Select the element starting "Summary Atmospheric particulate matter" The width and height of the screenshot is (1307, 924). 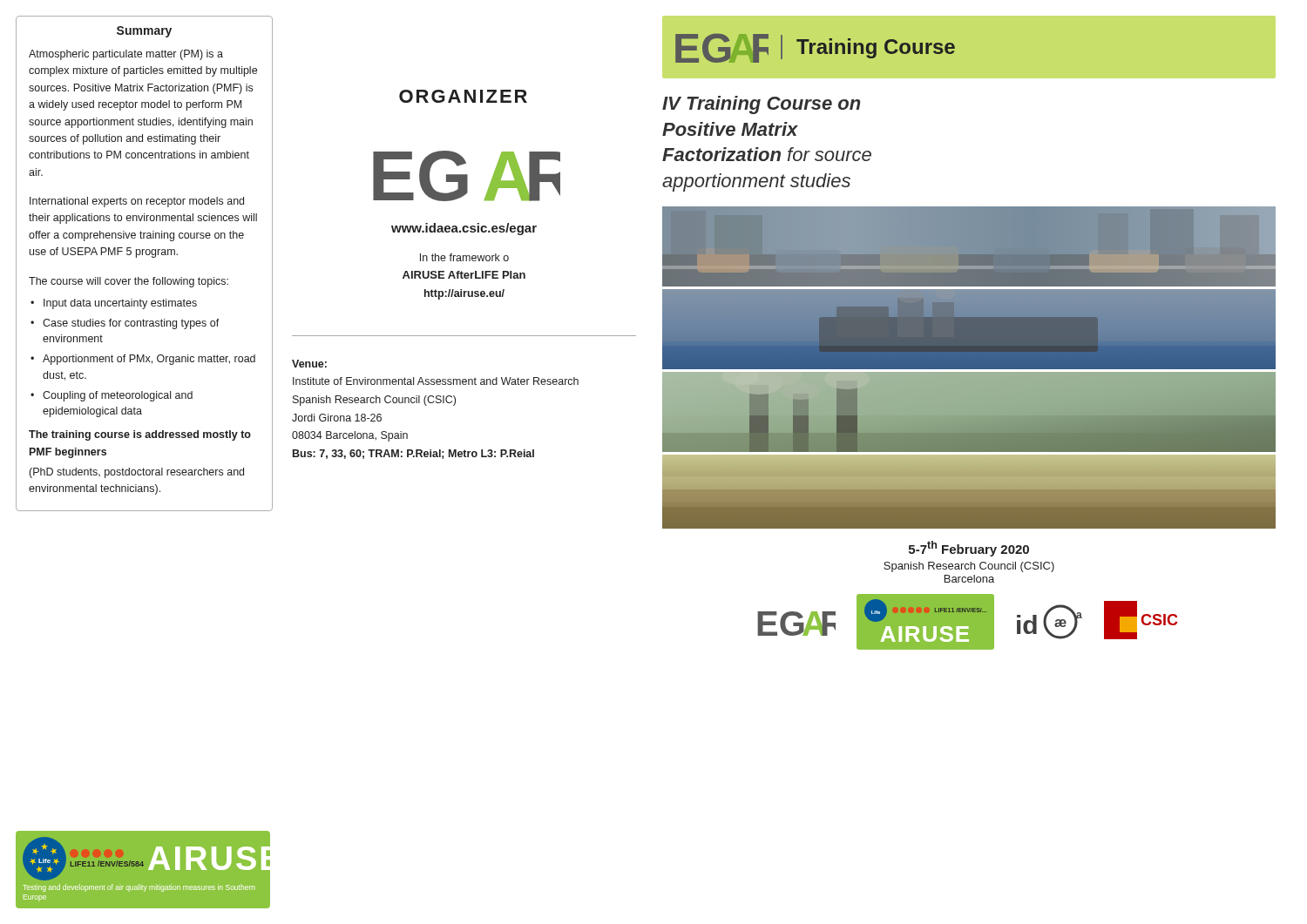tap(144, 261)
